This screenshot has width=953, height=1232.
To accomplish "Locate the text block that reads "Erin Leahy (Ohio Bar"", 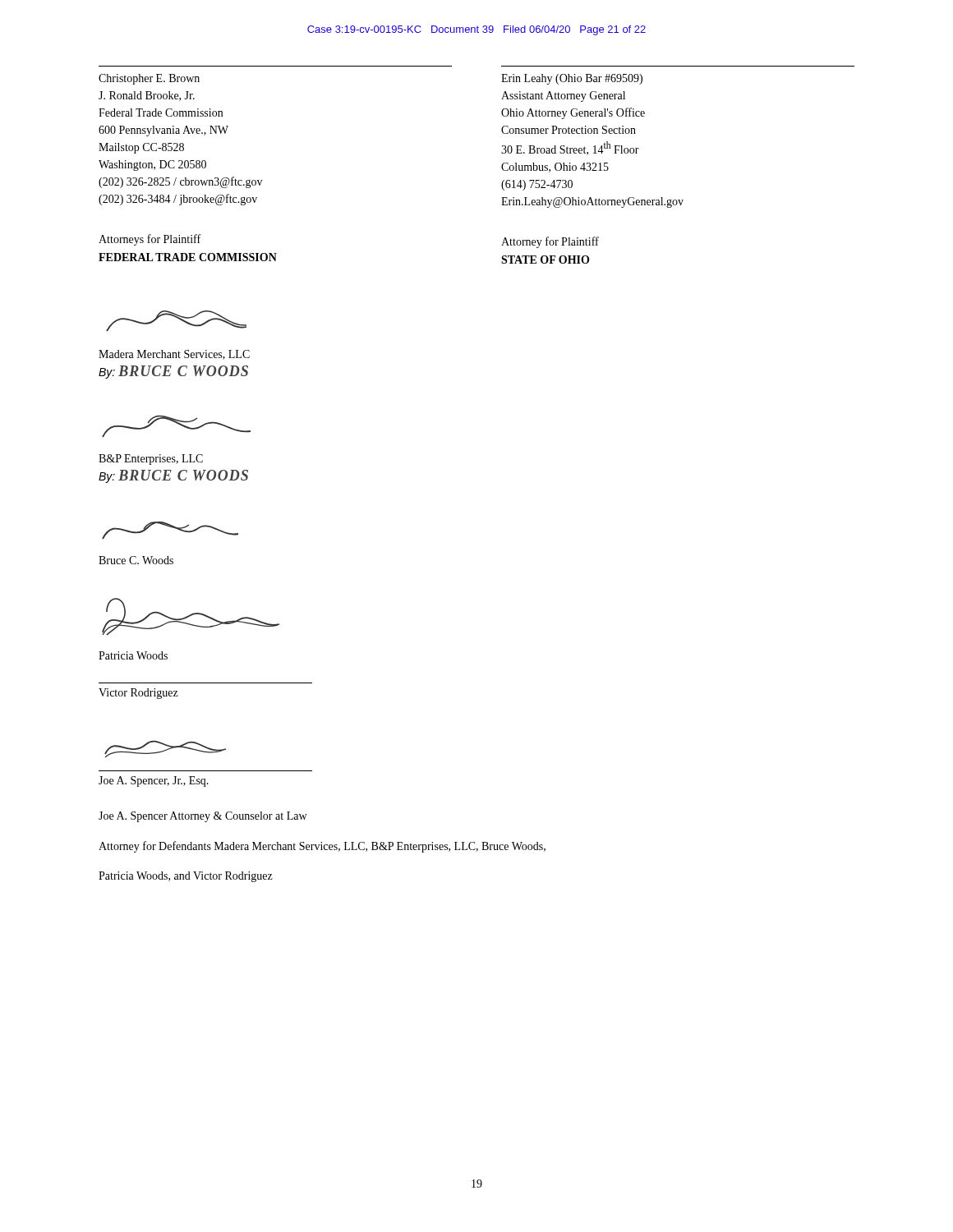I will click(x=572, y=79).
